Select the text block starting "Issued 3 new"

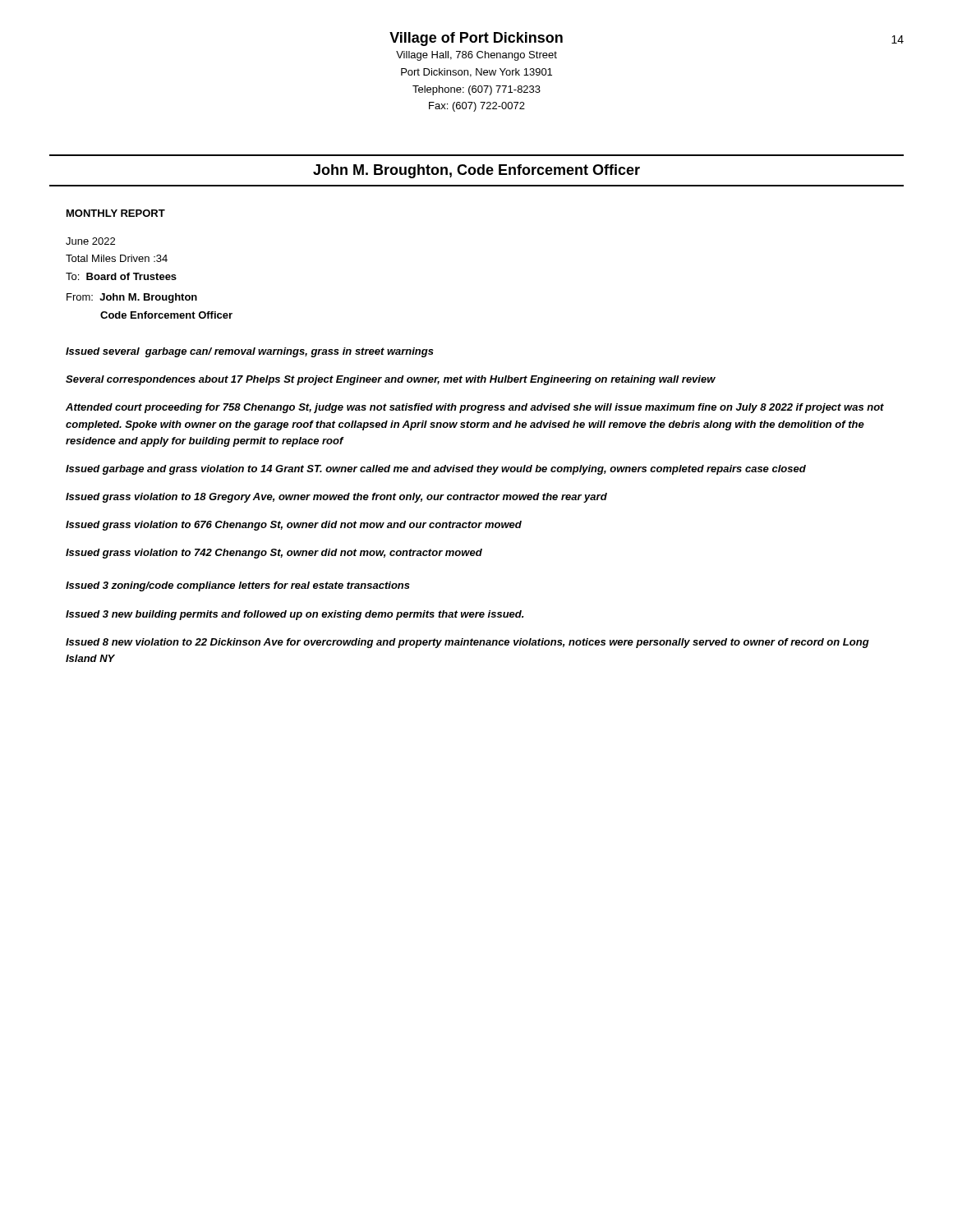coord(295,614)
